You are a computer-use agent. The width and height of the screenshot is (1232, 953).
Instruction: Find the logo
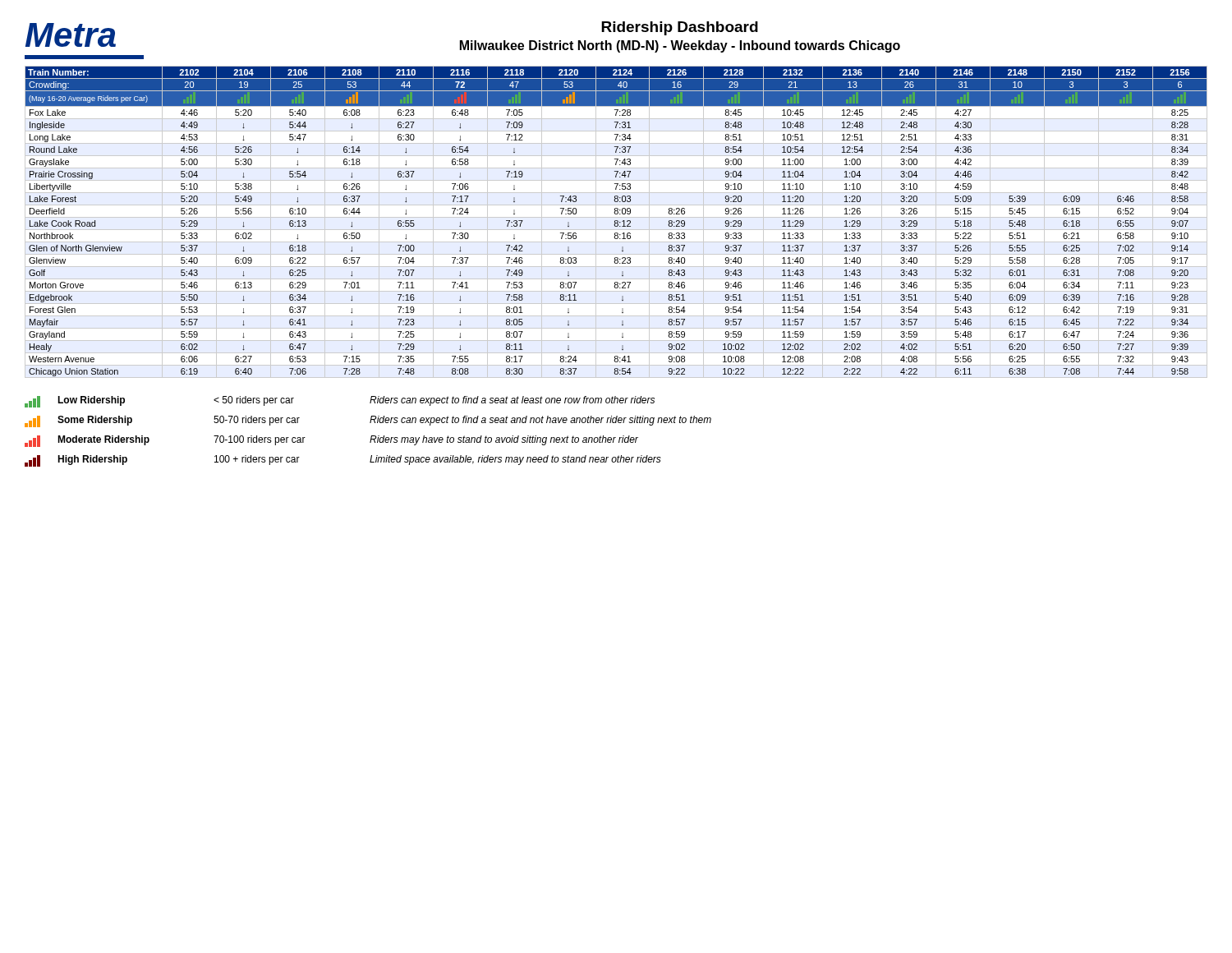tap(88, 37)
